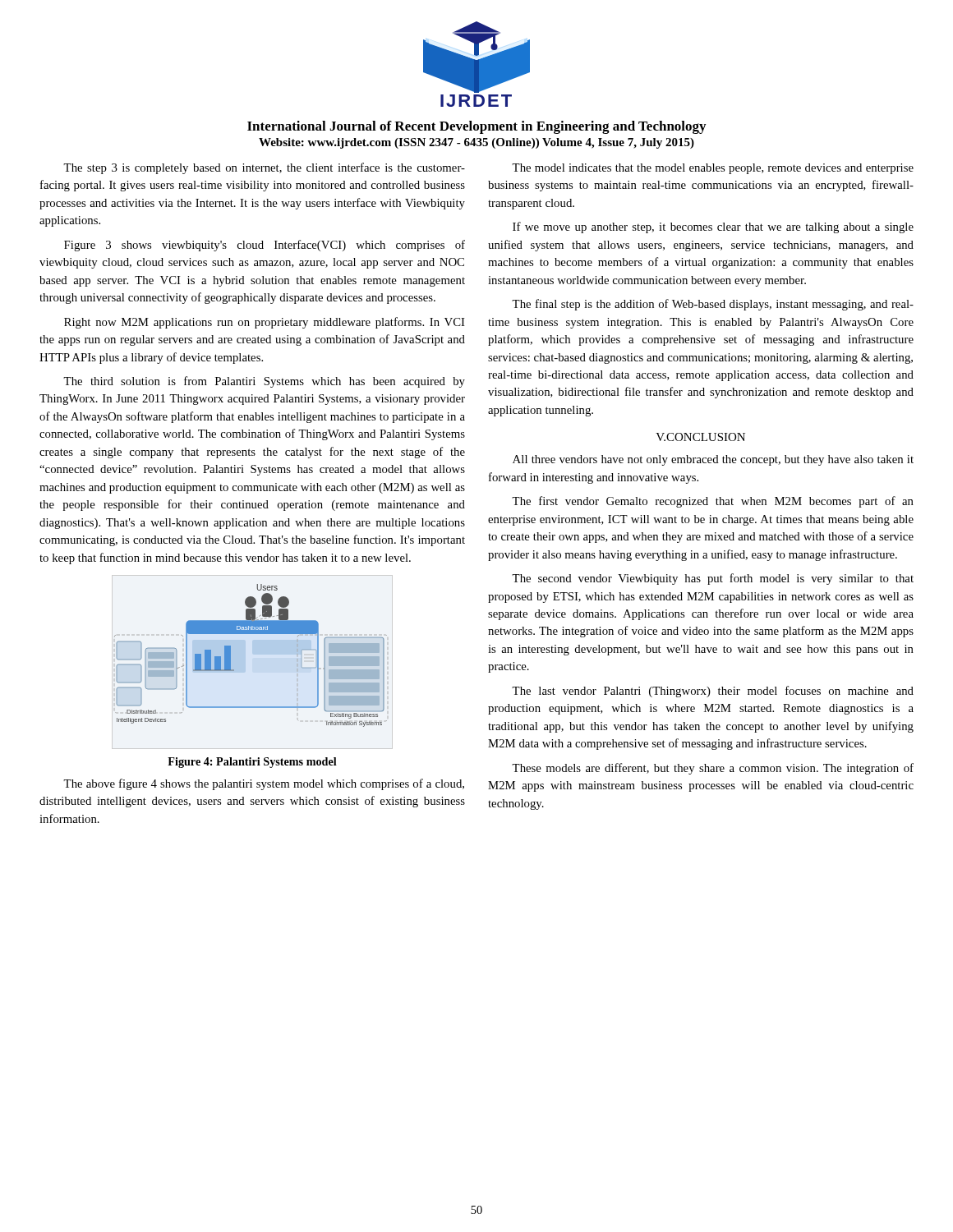This screenshot has height=1232, width=953.
Task: Where is the passage that starts "All three vendors have not only embraced"?
Action: pos(701,469)
